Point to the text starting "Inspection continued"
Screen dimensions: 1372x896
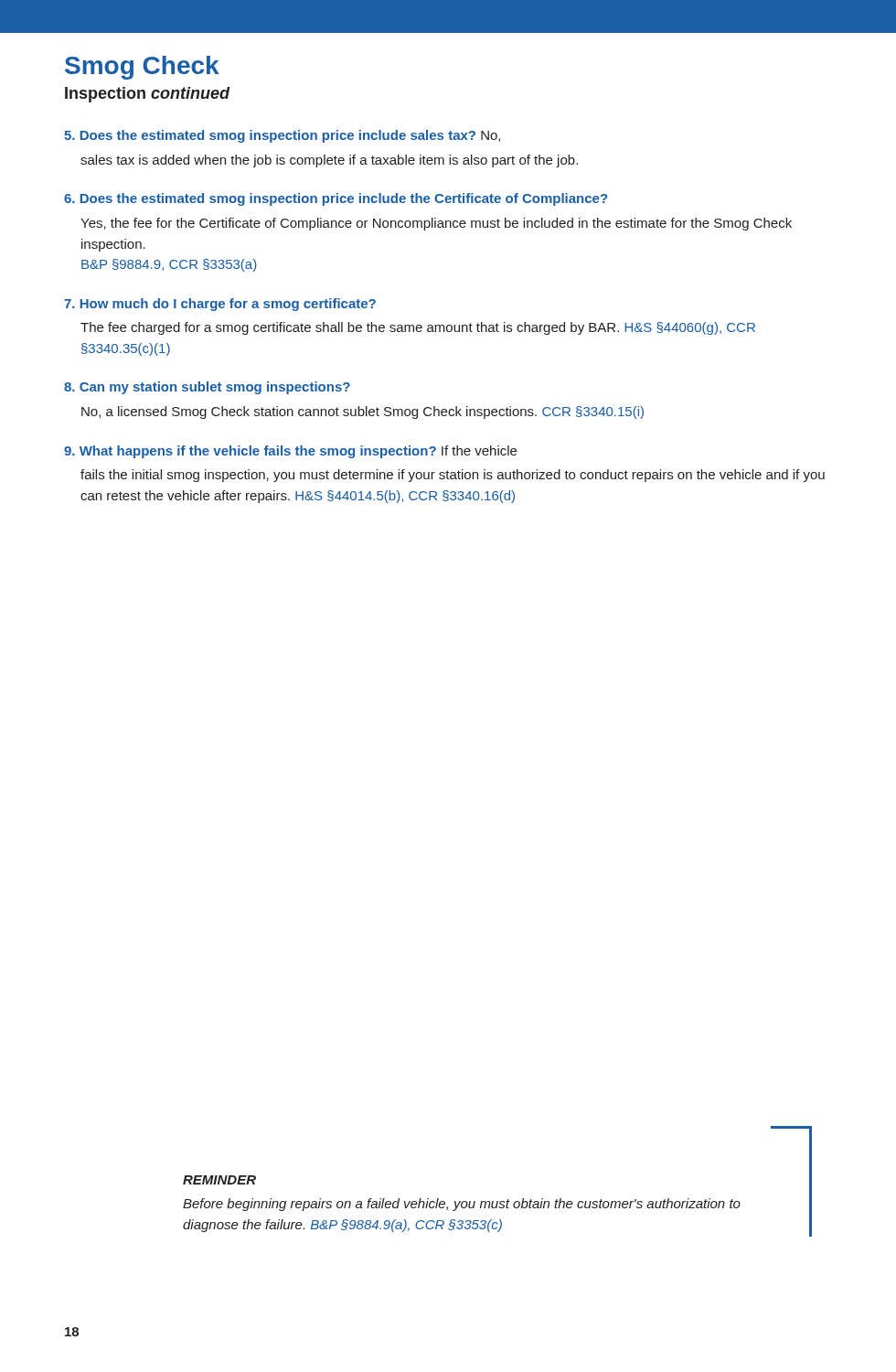click(147, 93)
